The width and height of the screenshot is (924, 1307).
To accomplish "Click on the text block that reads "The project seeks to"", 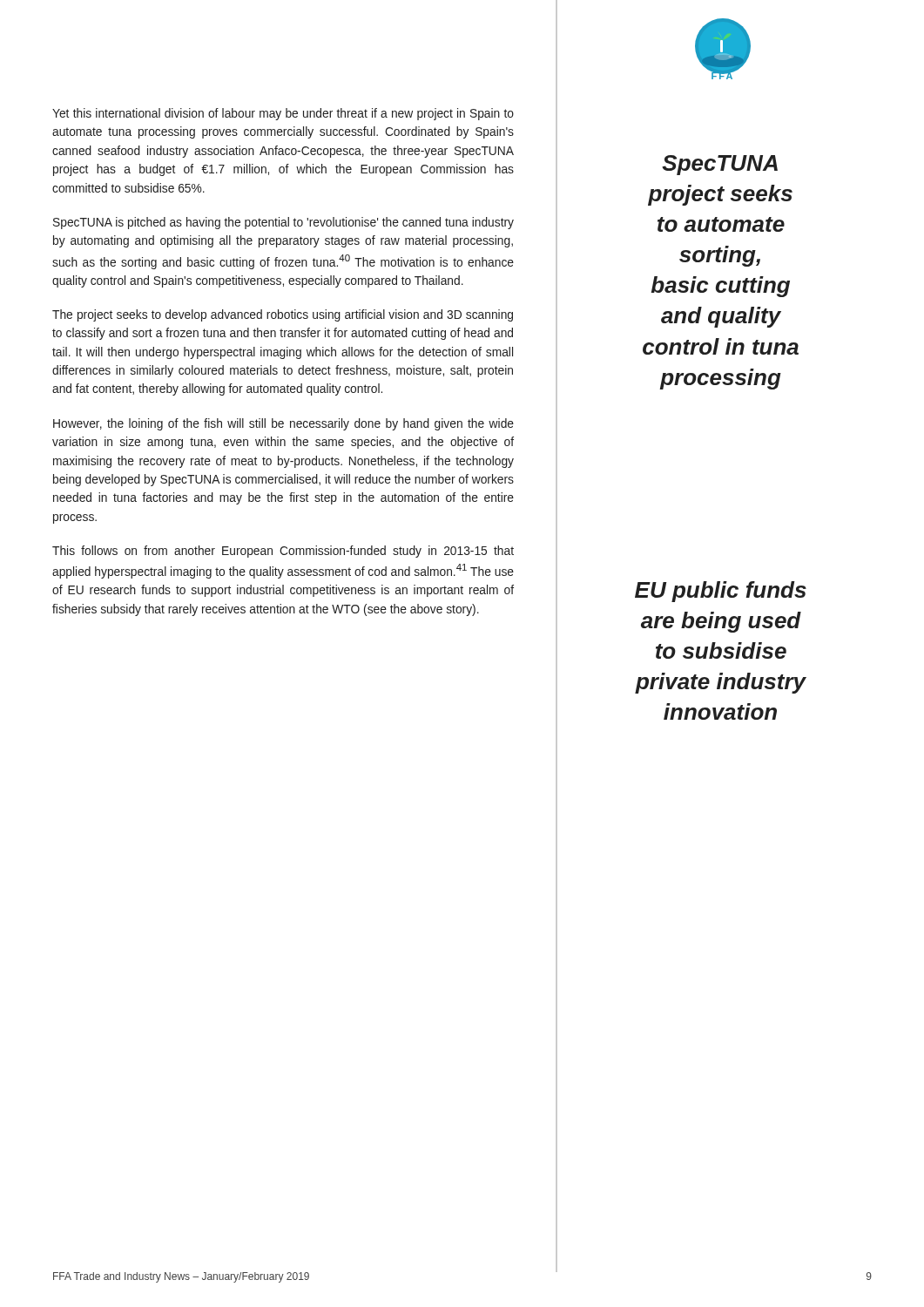I will pos(283,352).
